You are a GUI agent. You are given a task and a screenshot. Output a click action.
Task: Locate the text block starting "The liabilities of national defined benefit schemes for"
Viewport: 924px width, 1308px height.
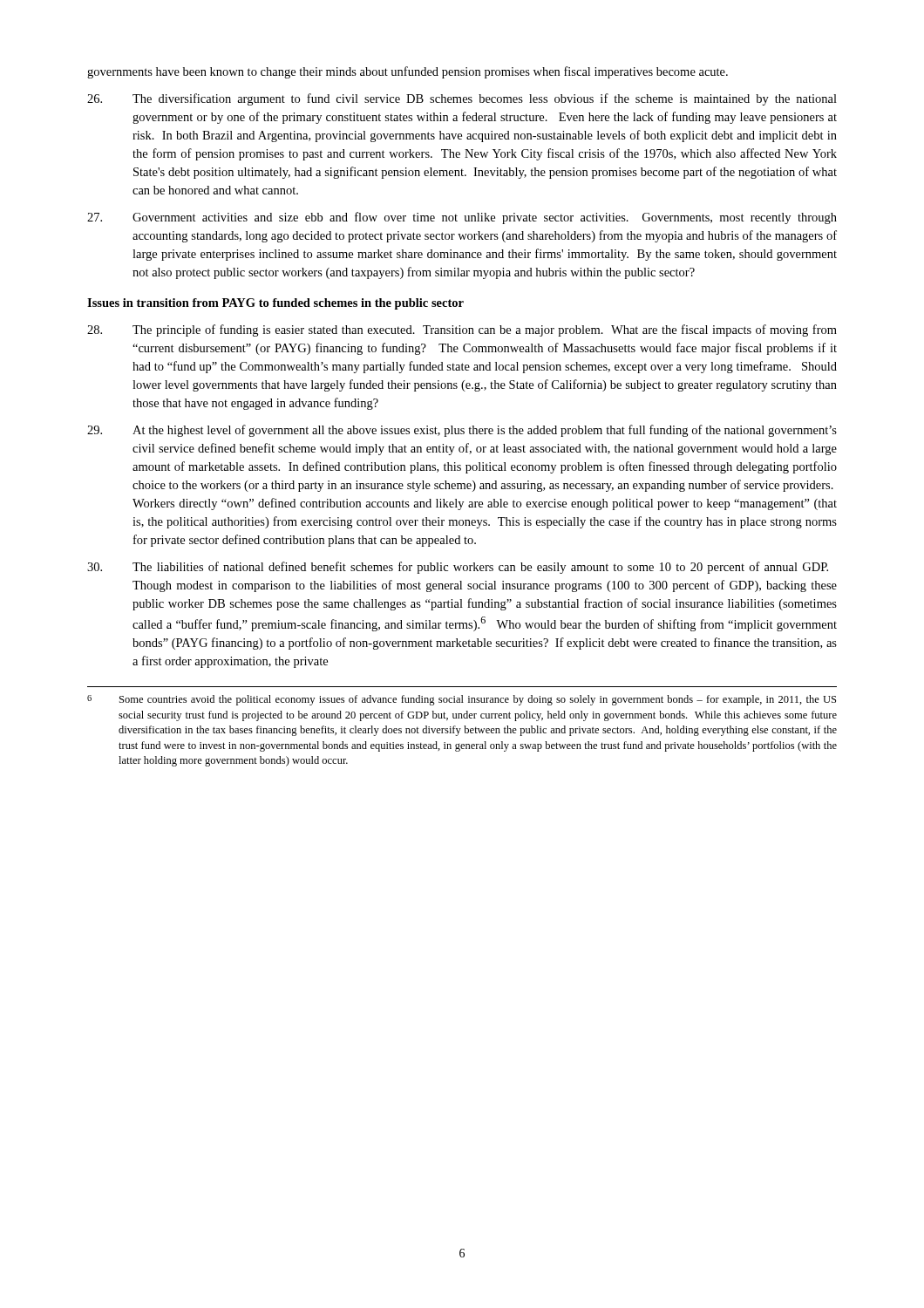pos(462,615)
